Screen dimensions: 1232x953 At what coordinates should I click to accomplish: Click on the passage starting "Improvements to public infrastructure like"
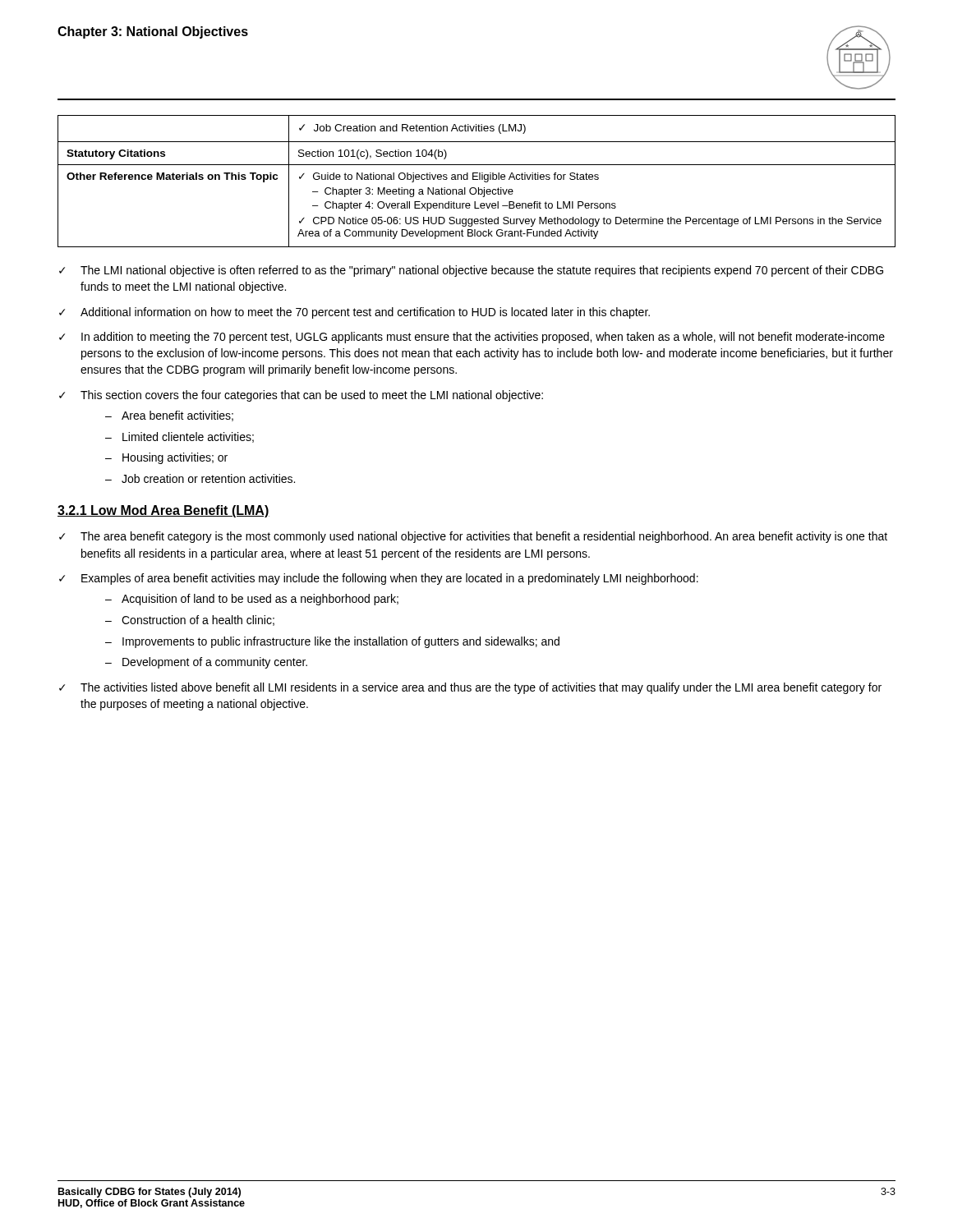(x=341, y=641)
